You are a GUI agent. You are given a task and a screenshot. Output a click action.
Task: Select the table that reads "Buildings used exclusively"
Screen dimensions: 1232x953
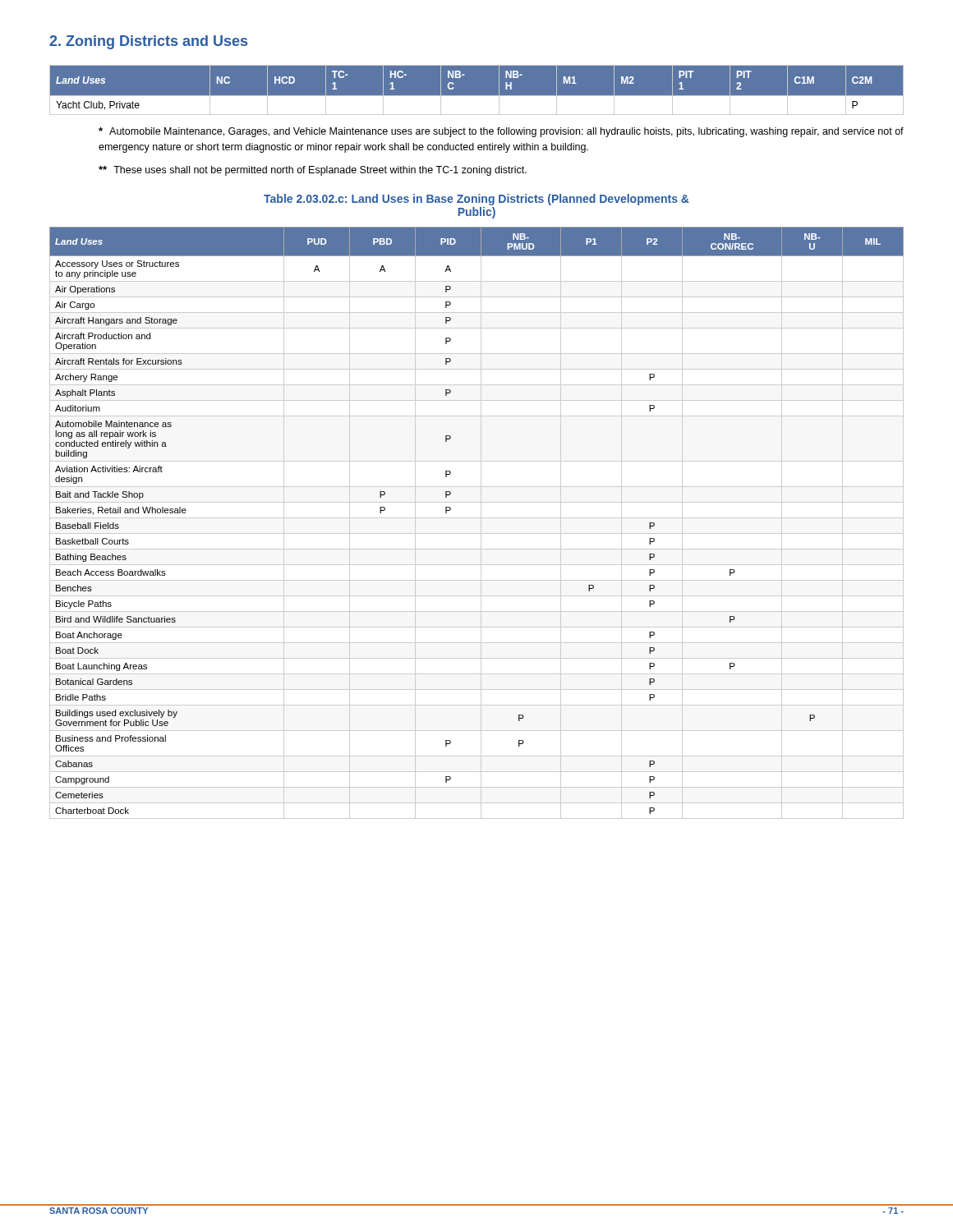pos(476,523)
